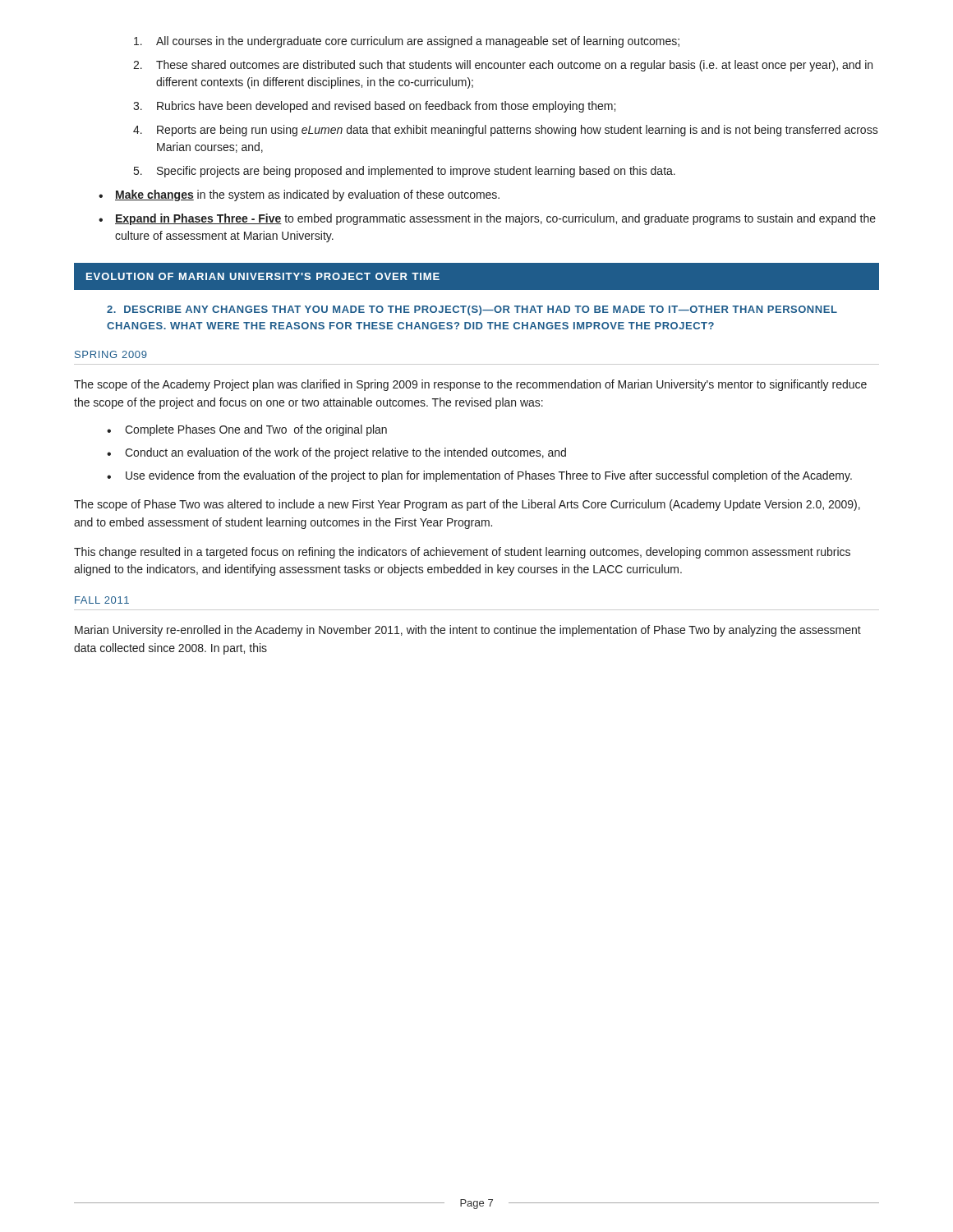Where is the passage that starts "4. Reports are being run using eLumen data"?
Screen dimensions: 1232x953
pos(518,139)
